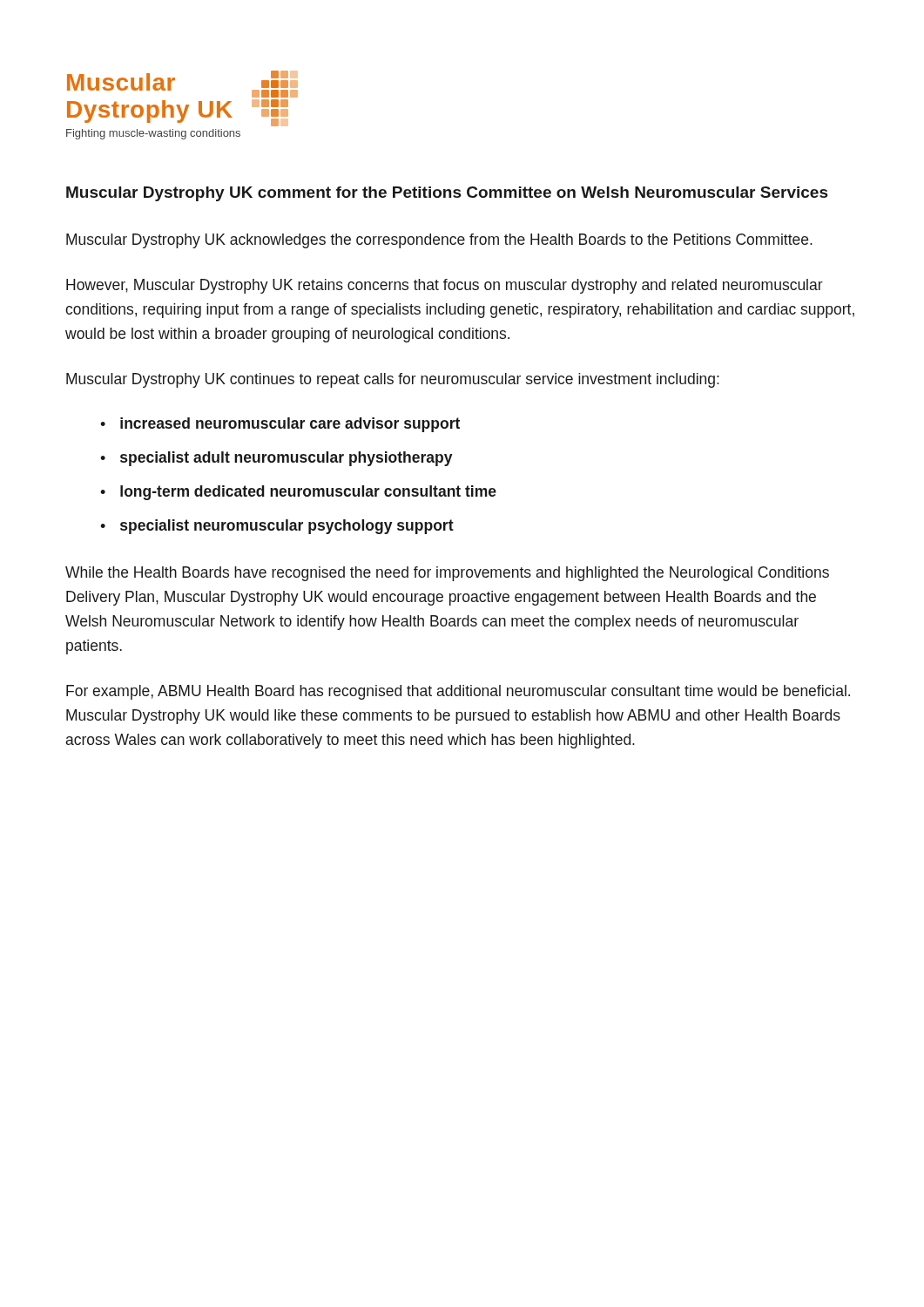The width and height of the screenshot is (924, 1307).
Task: Select the text block containing "Muscular Dystrophy UK acknowledges the correspondence"
Action: click(x=439, y=240)
